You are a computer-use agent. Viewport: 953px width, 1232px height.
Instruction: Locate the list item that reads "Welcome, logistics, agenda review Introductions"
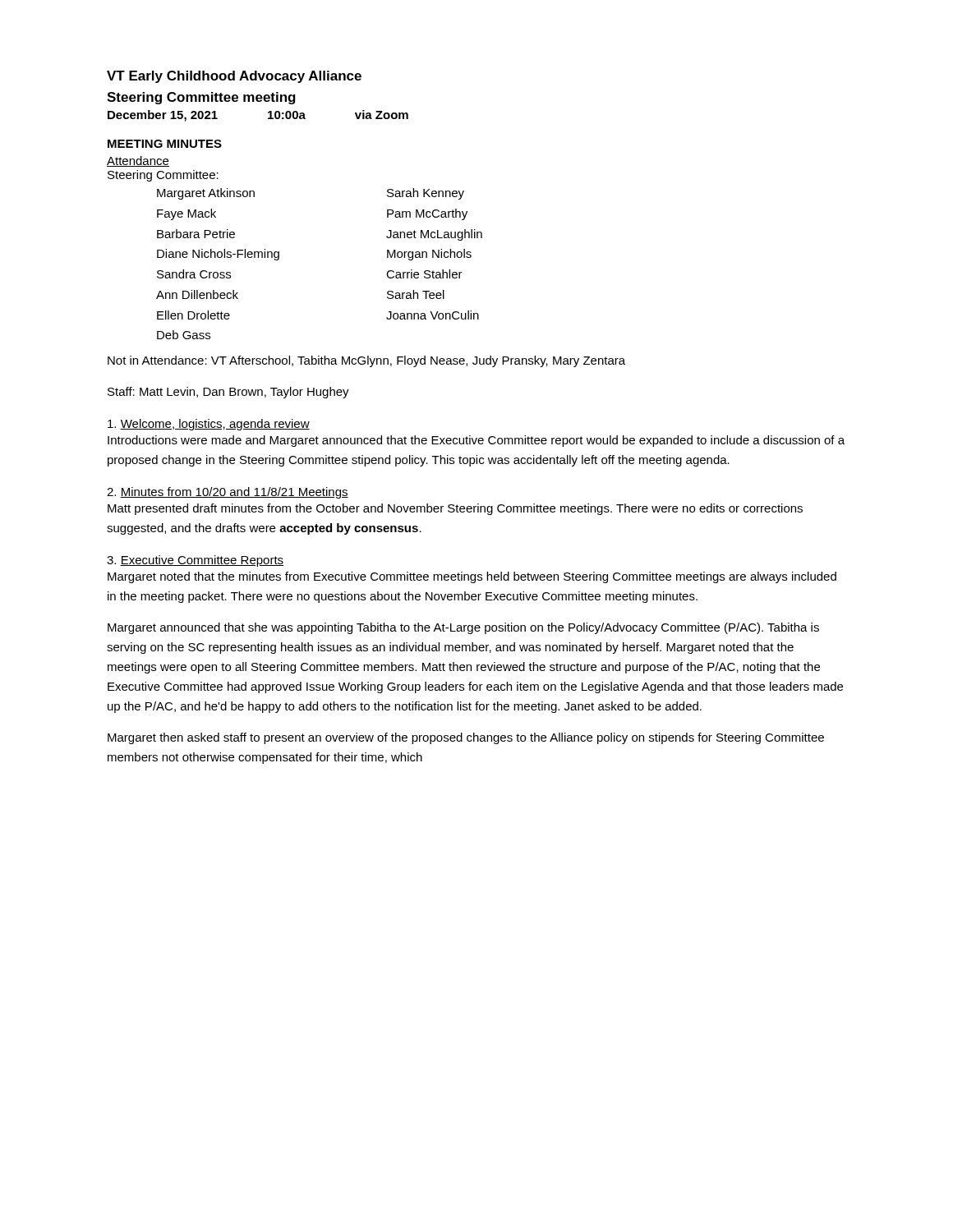click(476, 443)
